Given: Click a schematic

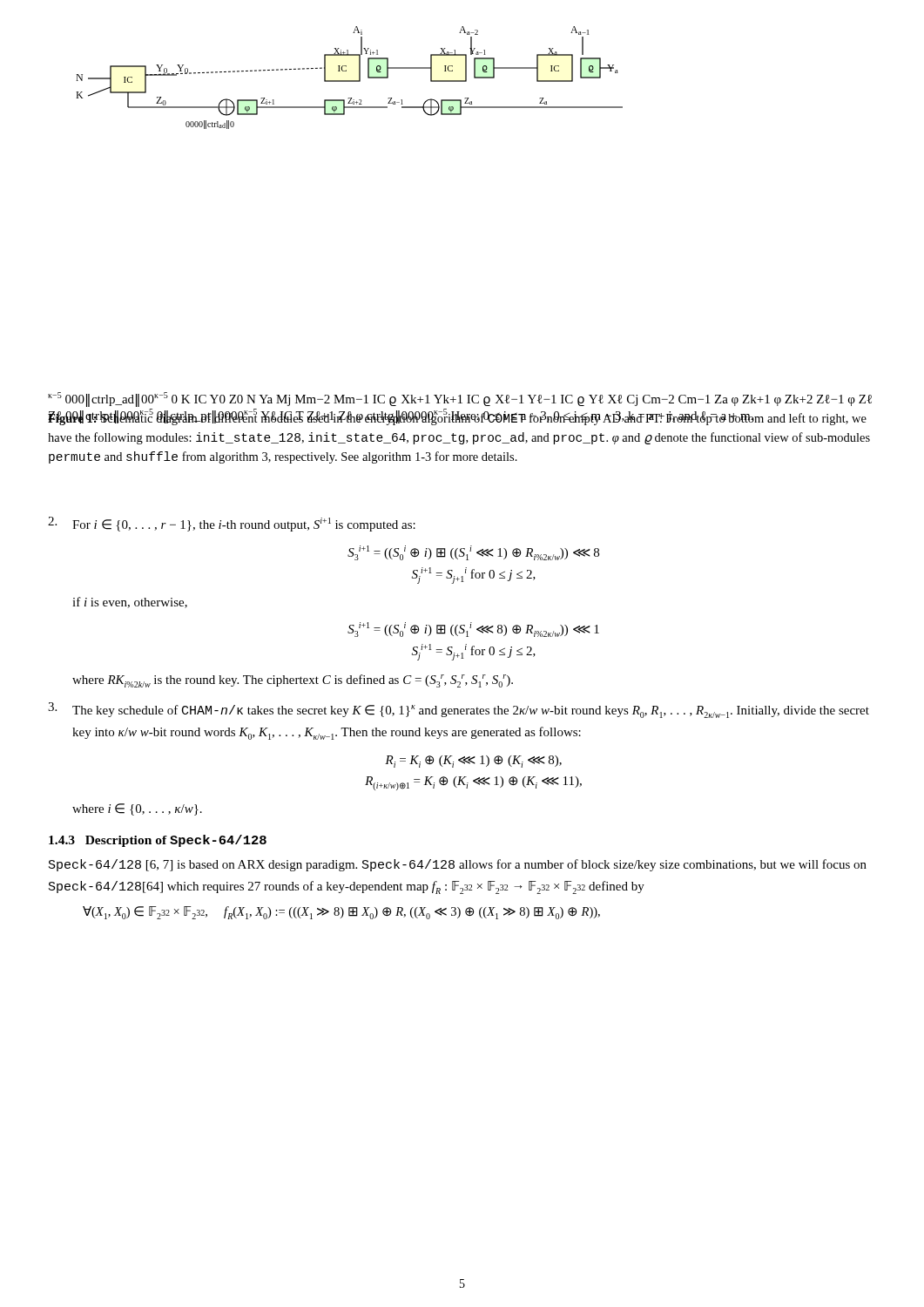Looking at the screenshot, I should click(466, 203).
